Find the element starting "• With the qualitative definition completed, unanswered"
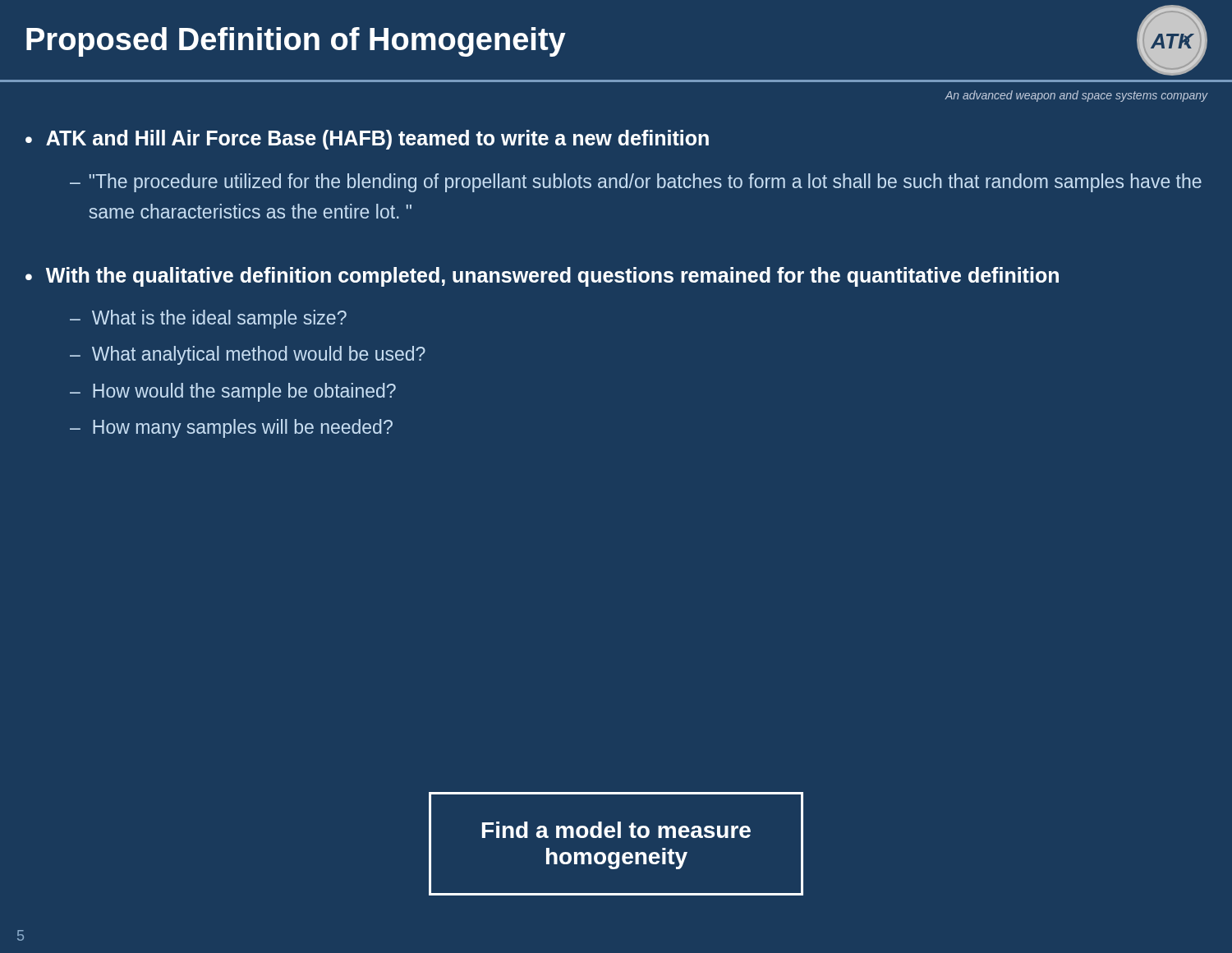The width and height of the screenshot is (1232, 953). pyautogui.click(x=542, y=276)
